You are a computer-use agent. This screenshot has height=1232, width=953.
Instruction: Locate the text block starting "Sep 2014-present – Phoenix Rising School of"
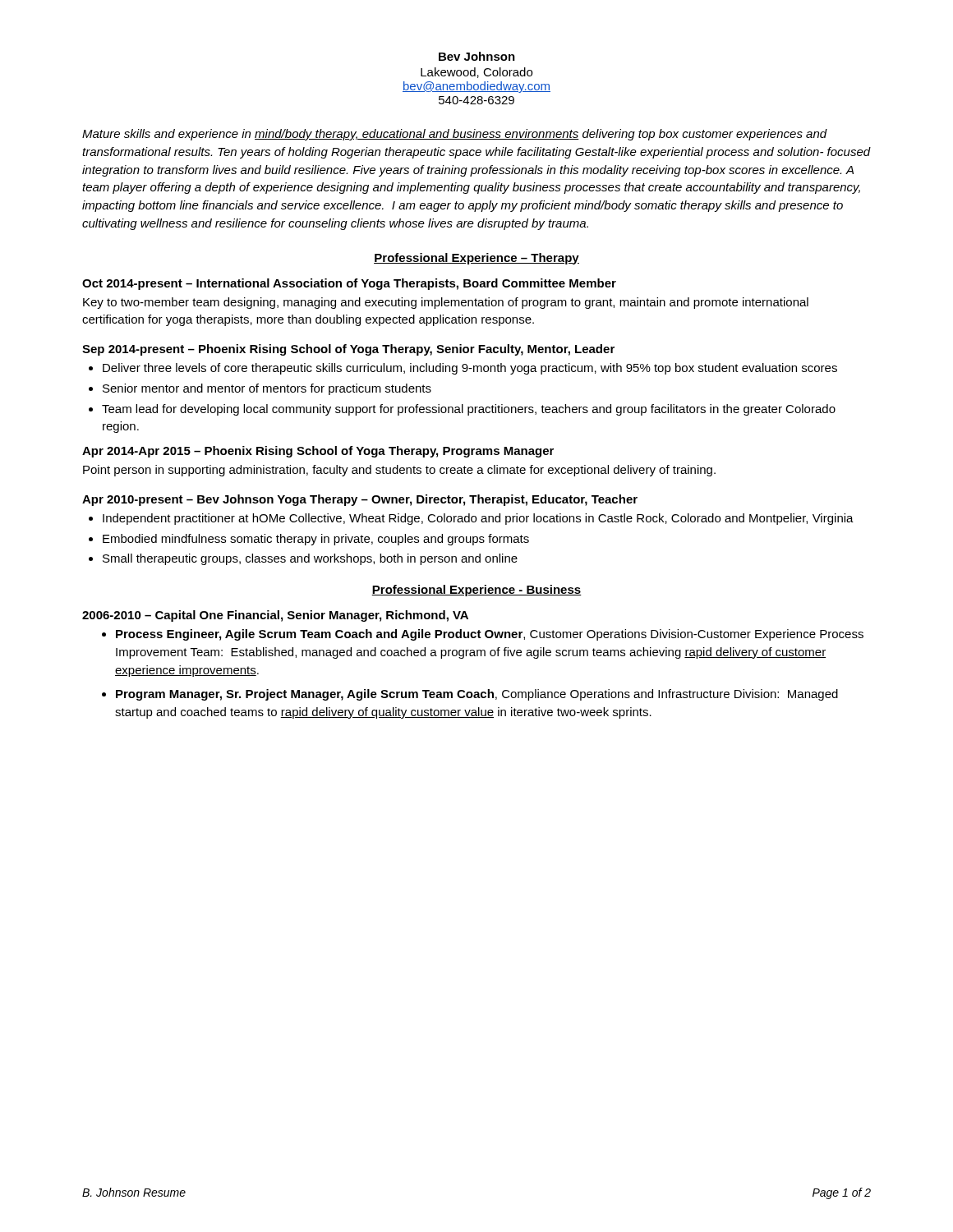click(348, 349)
